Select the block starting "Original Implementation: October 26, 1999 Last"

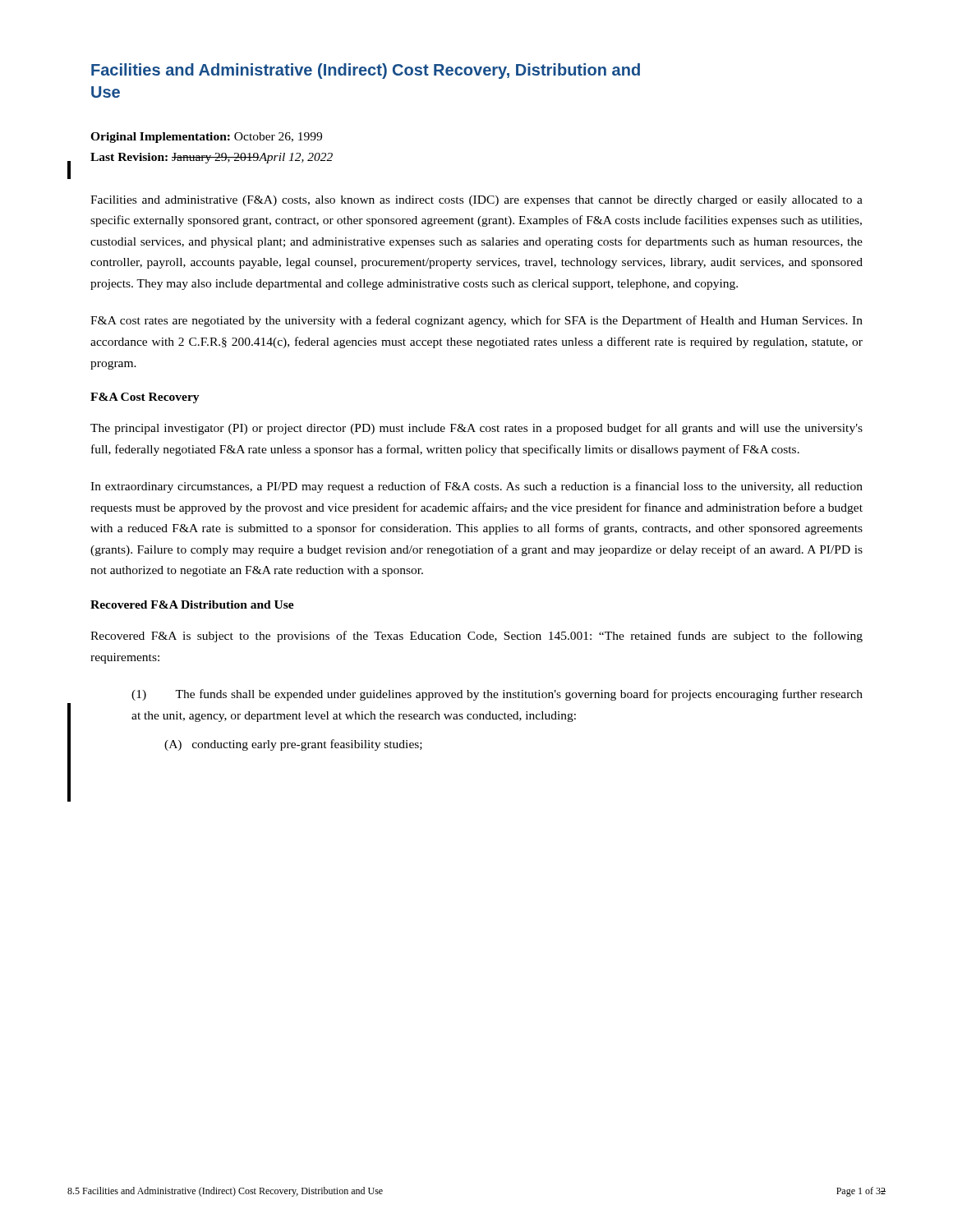pos(206,138)
